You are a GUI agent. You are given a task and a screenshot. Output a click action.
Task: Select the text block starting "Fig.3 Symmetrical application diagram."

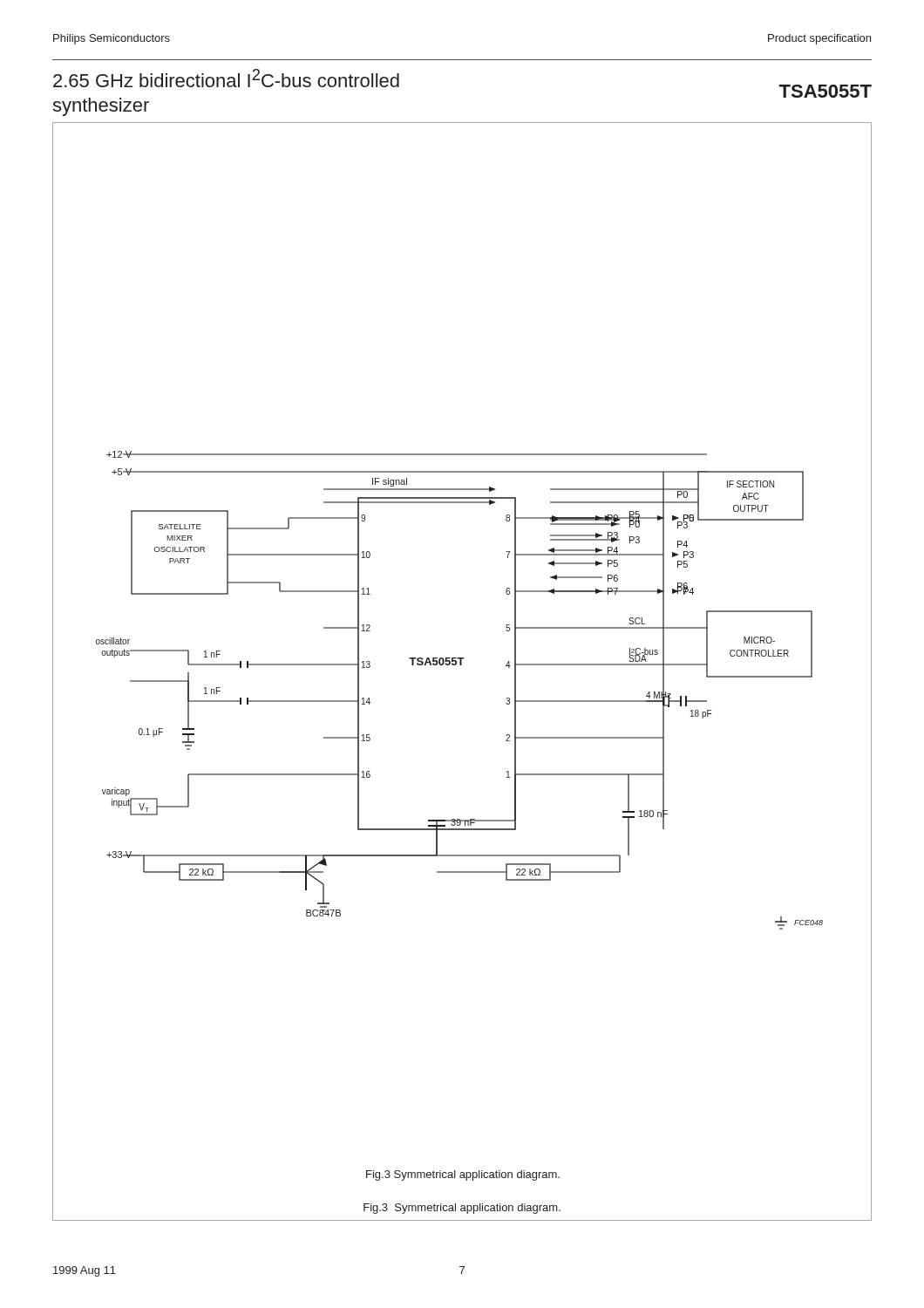point(462,1207)
